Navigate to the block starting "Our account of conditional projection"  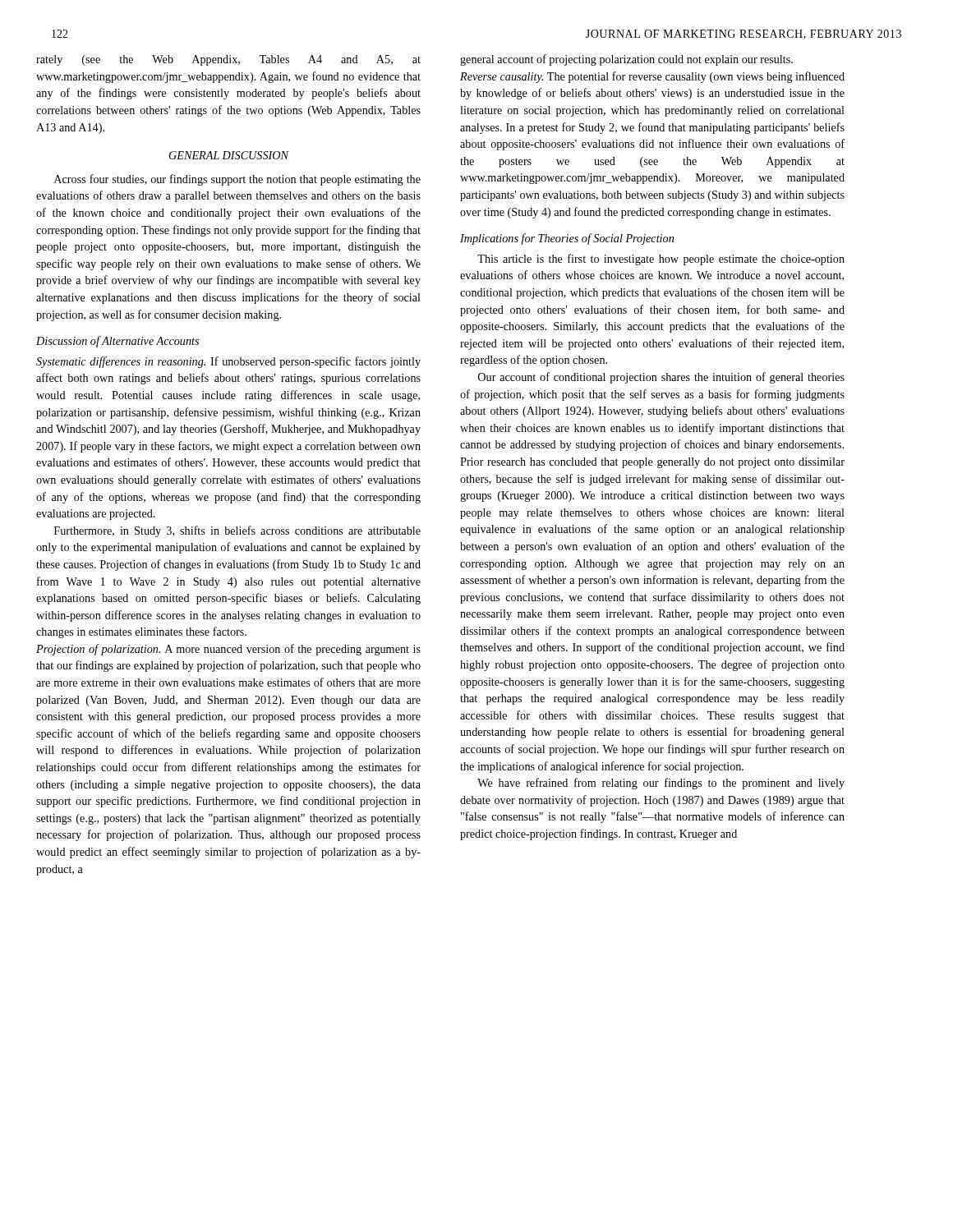click(x=652, y=572)
